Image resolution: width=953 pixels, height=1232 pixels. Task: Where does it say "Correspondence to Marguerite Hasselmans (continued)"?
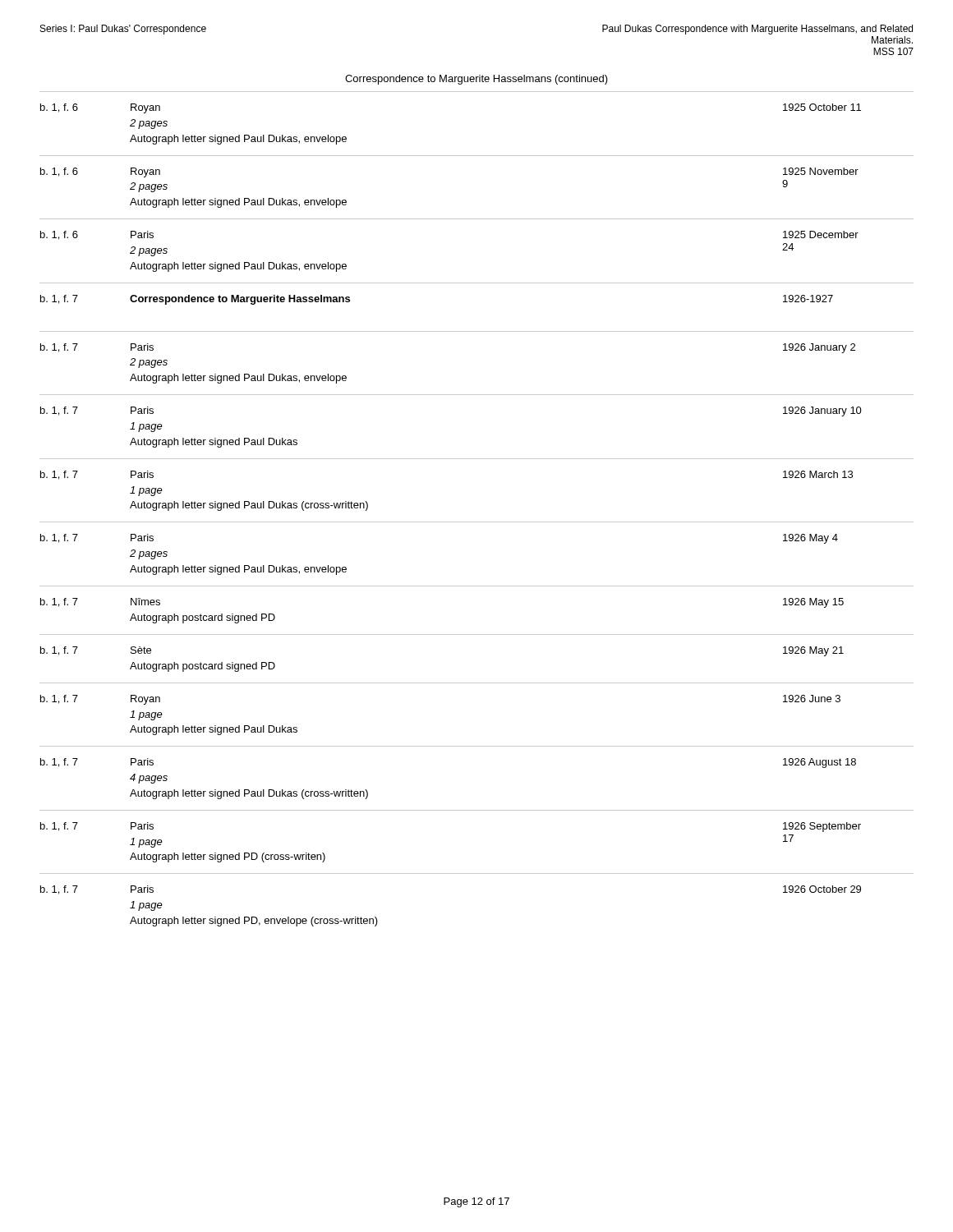coord(476,78)
